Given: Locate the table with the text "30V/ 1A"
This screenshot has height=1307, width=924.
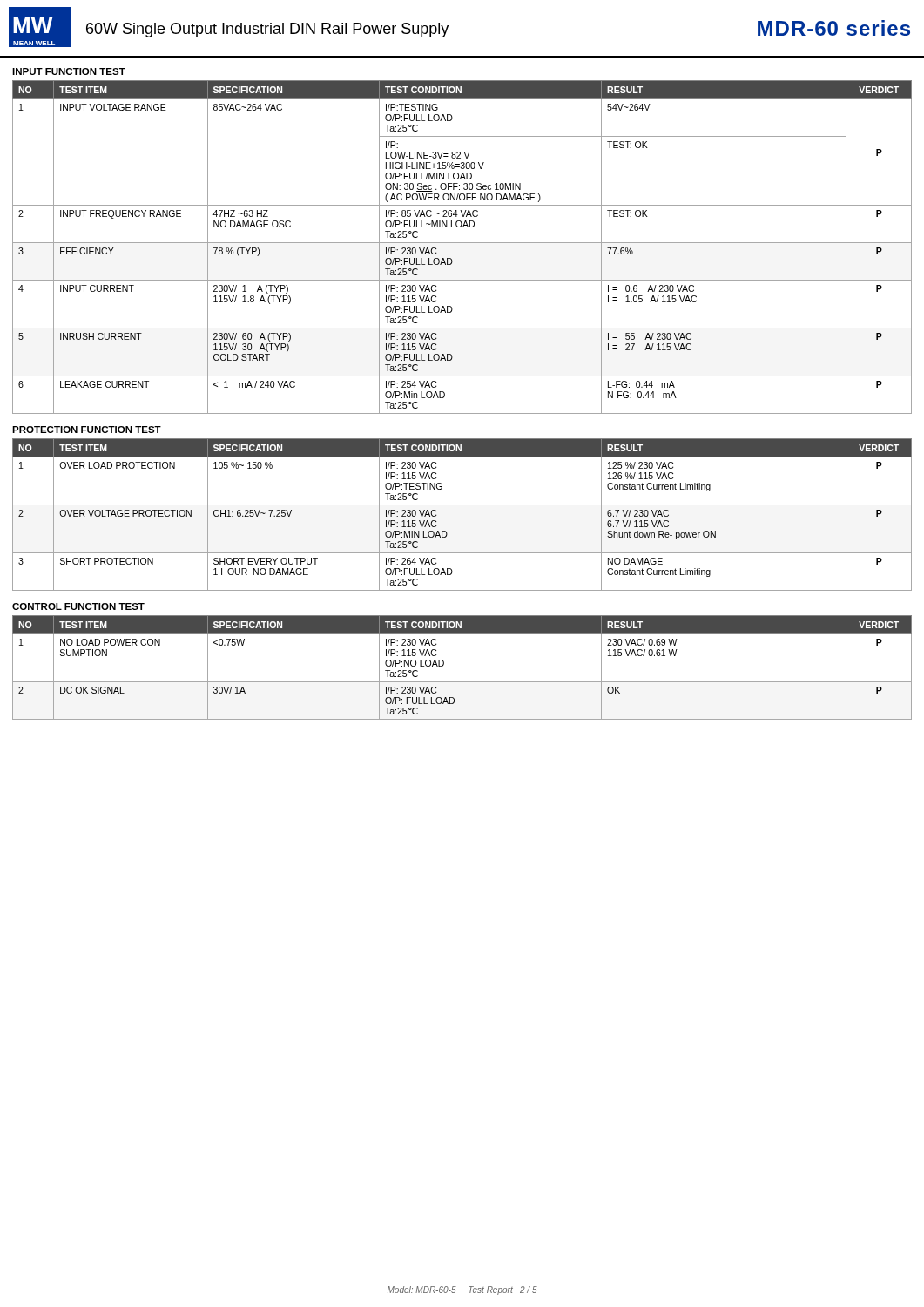Looking at the screenshot, I should pyautogui.click(x=462, y=667).
